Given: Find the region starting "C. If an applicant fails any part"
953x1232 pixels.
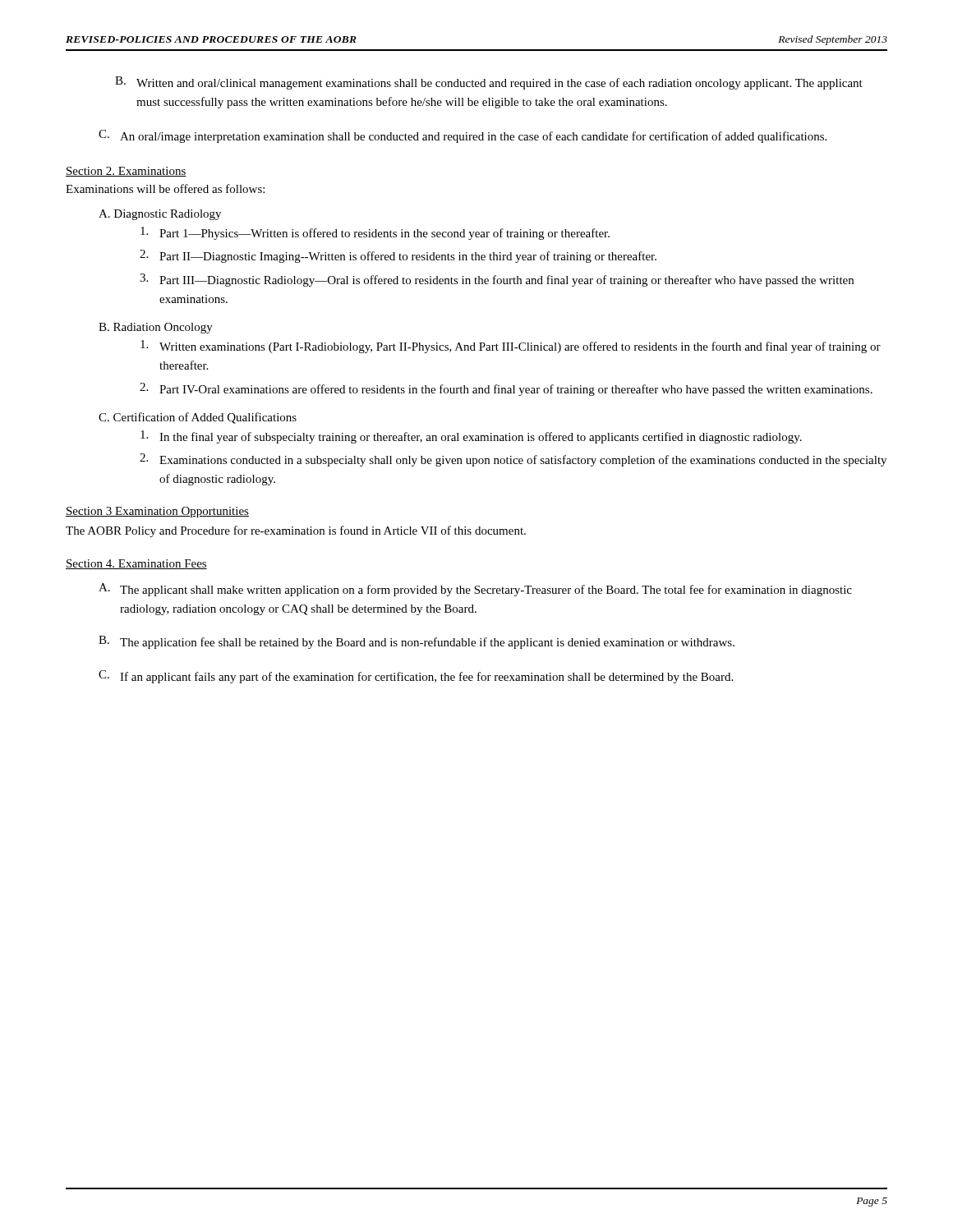Looking at the screenshot, I should pos(493,677).
